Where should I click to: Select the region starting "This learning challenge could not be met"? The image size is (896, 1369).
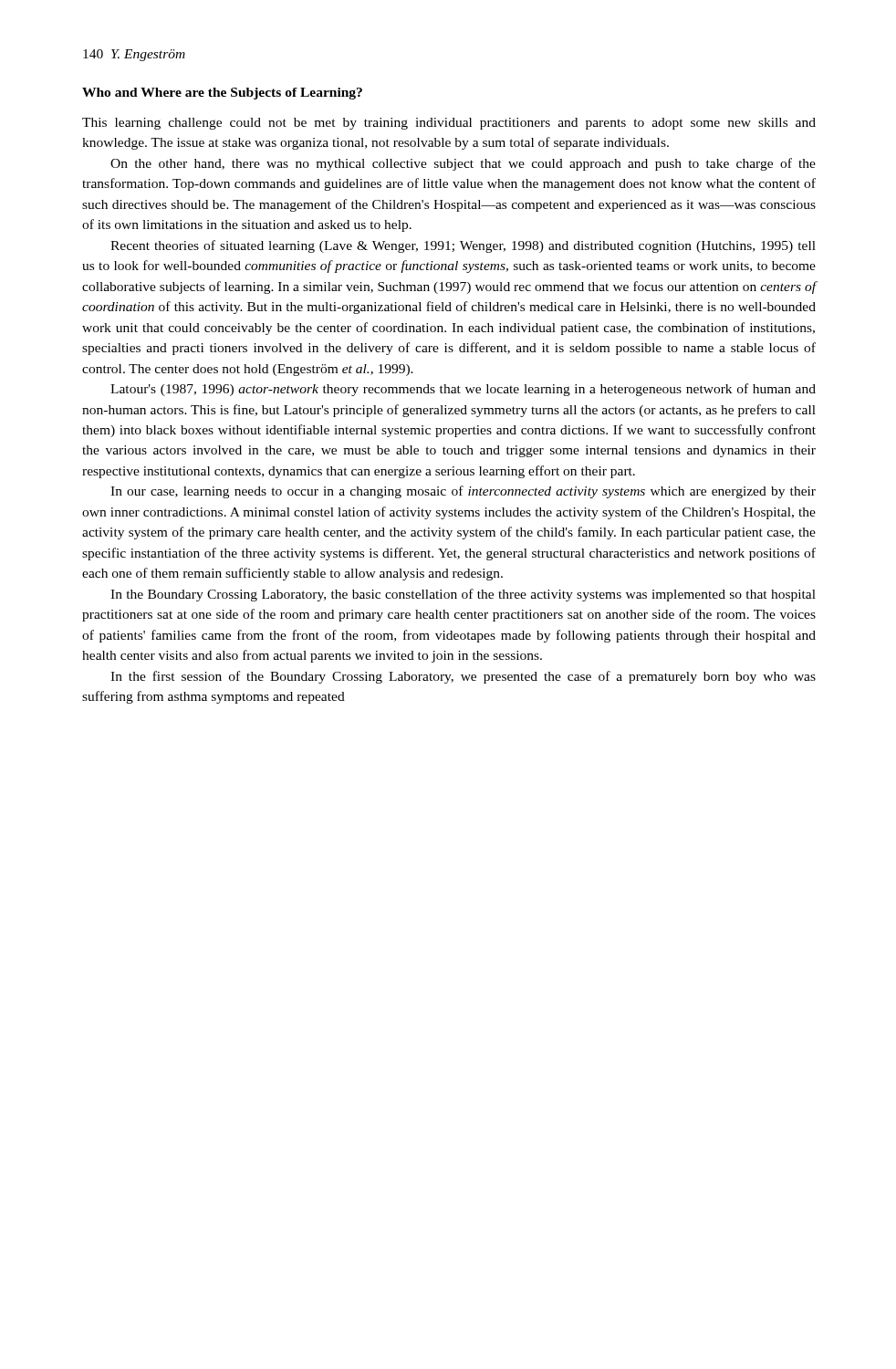coord(449,133)
